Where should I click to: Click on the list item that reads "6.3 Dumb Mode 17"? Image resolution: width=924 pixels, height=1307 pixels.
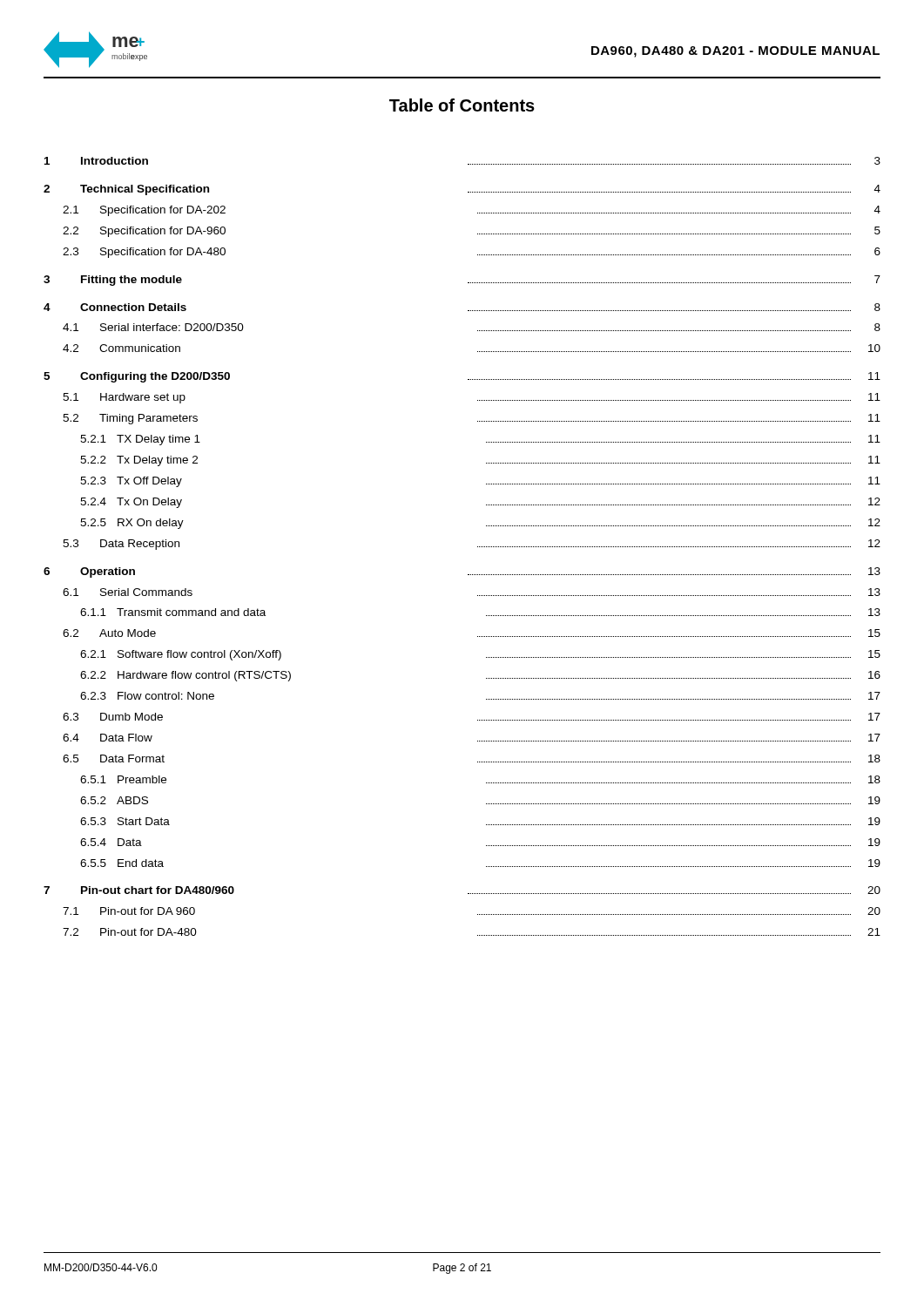[x=66, y=716]
